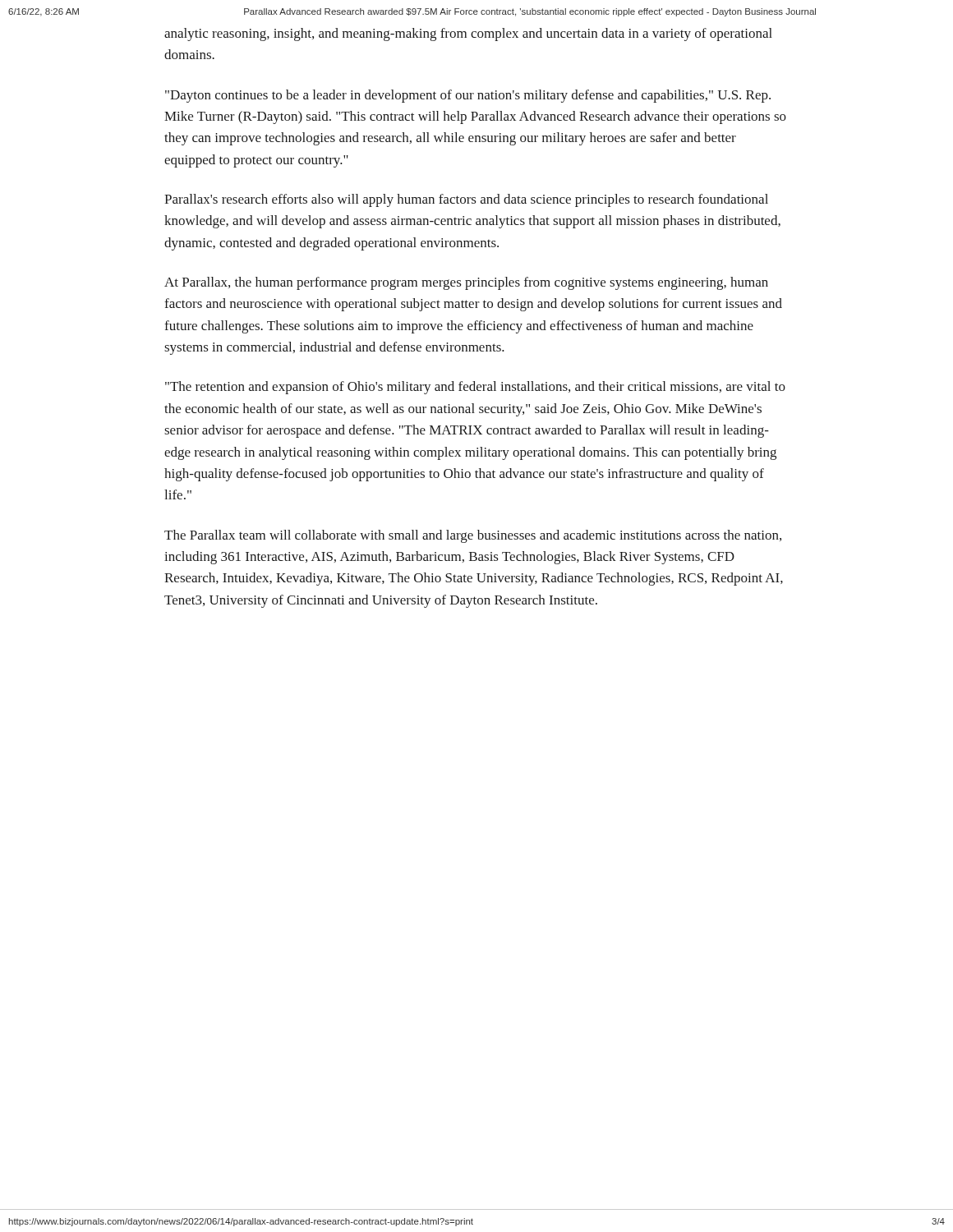Screen dimensions: 1232x953
Task: Click on the passage starting ""The retention and expansion of Ohio's"
Action: (475, 441)
